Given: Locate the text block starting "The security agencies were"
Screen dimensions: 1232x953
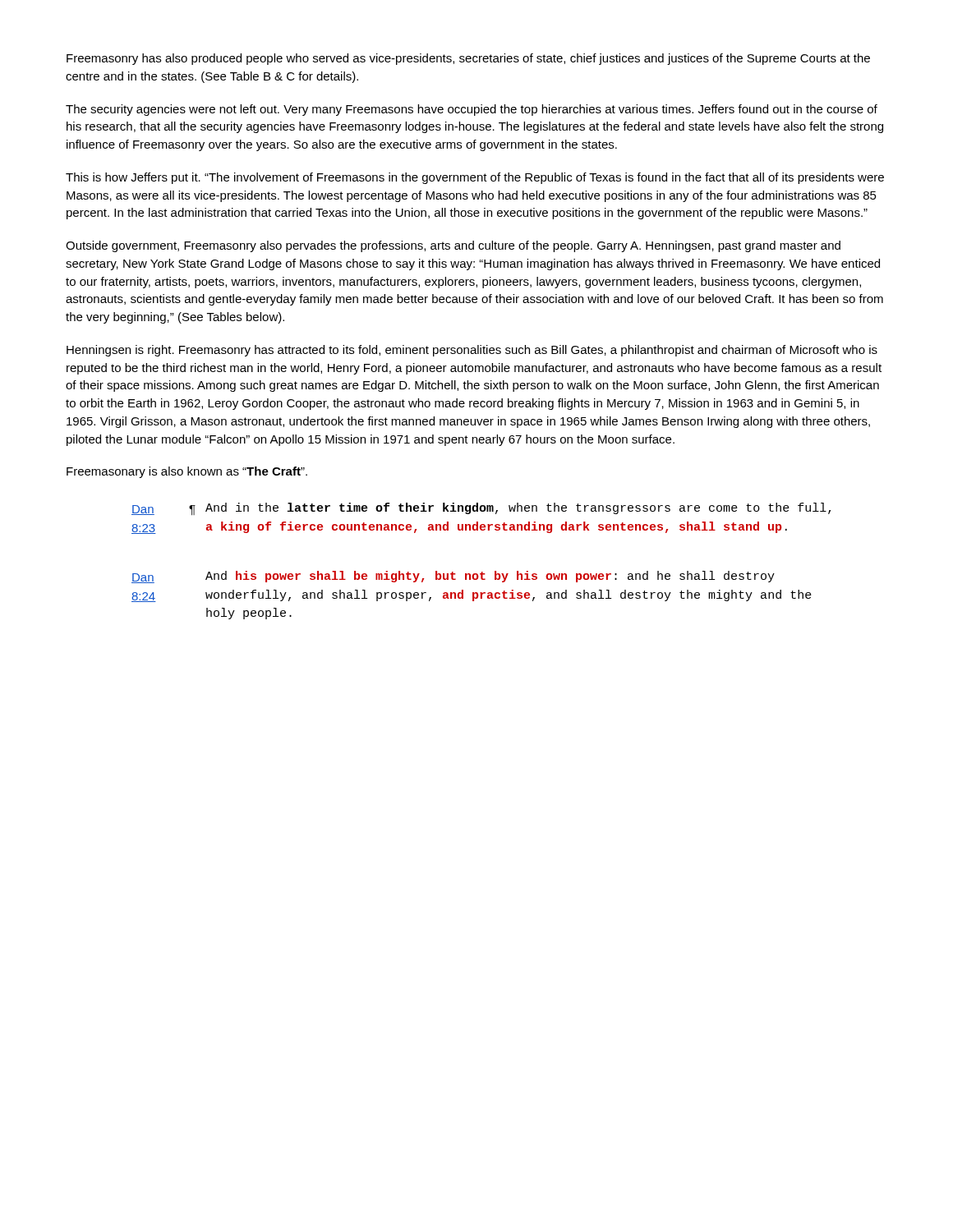Looking at the screenshot, I should (x=475, y=126).
